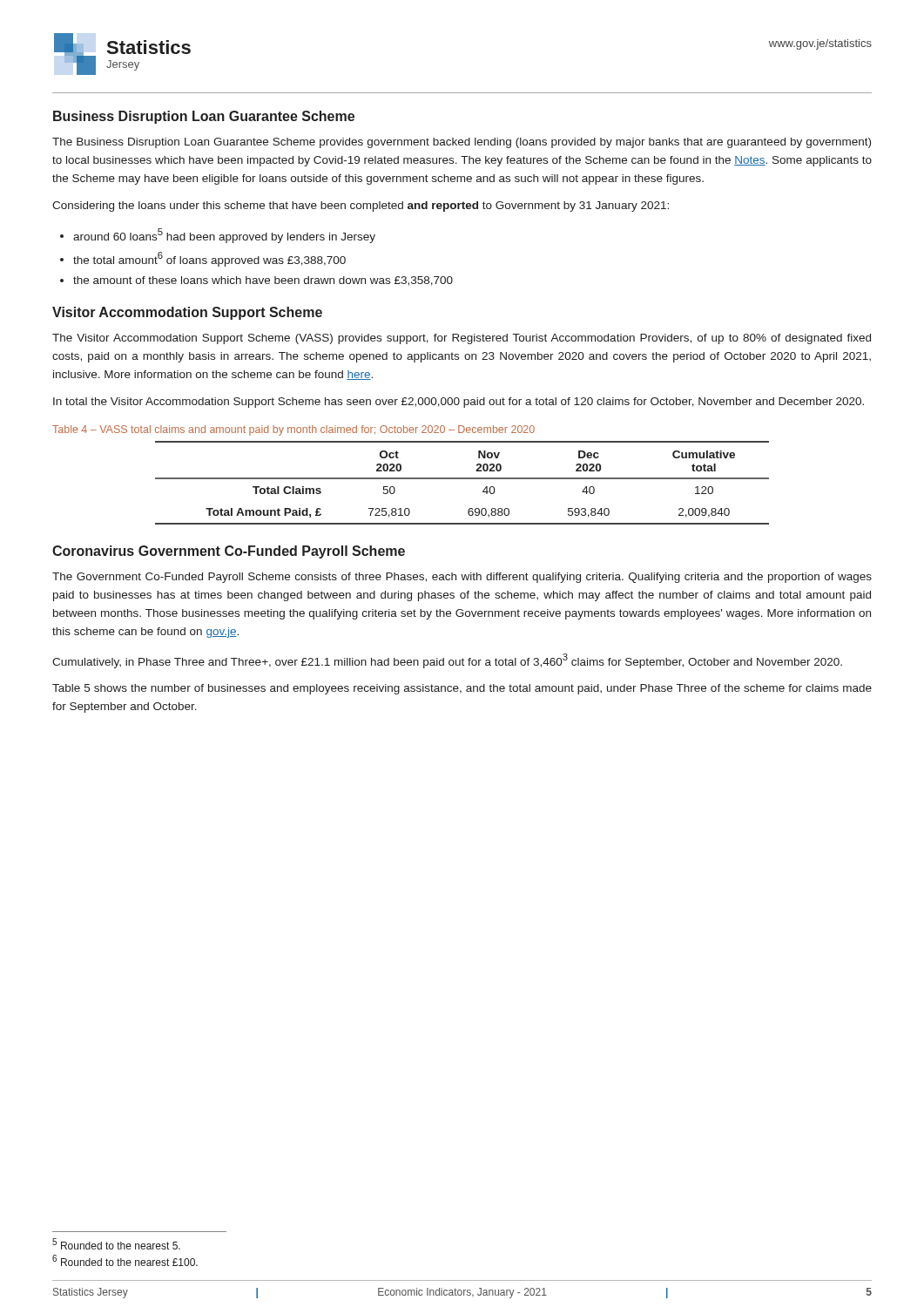Viewport: 924px width, 1307px height.
Task: Locate the block of text that opens with "The Business Disruption Loan Guarantee"
Action: pos(462,160)
